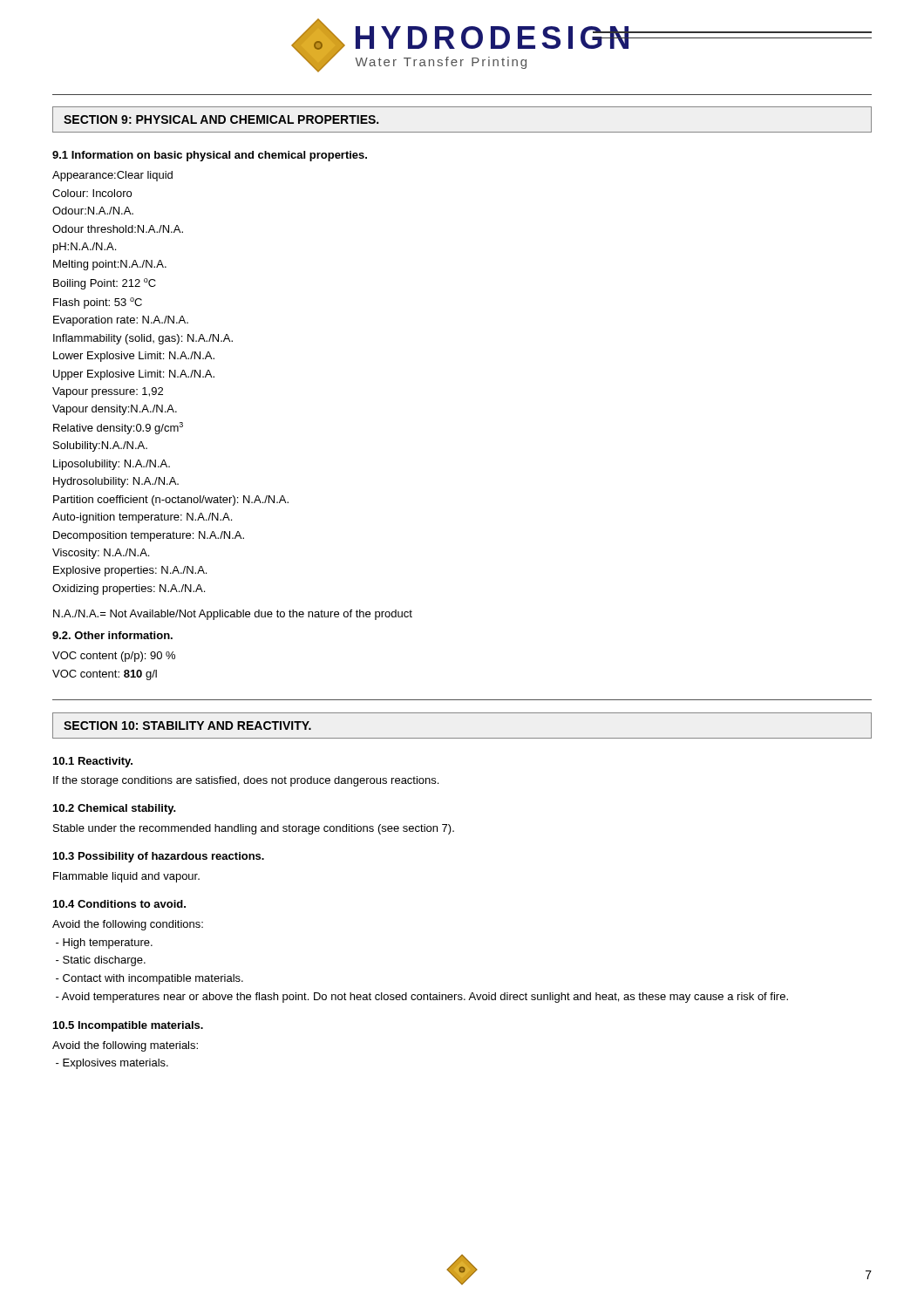Find the region starting "SECTION 10: STABILITY AND REACTIVITY."
Viewport: 924px width, 1308px height.
point(188,725)
